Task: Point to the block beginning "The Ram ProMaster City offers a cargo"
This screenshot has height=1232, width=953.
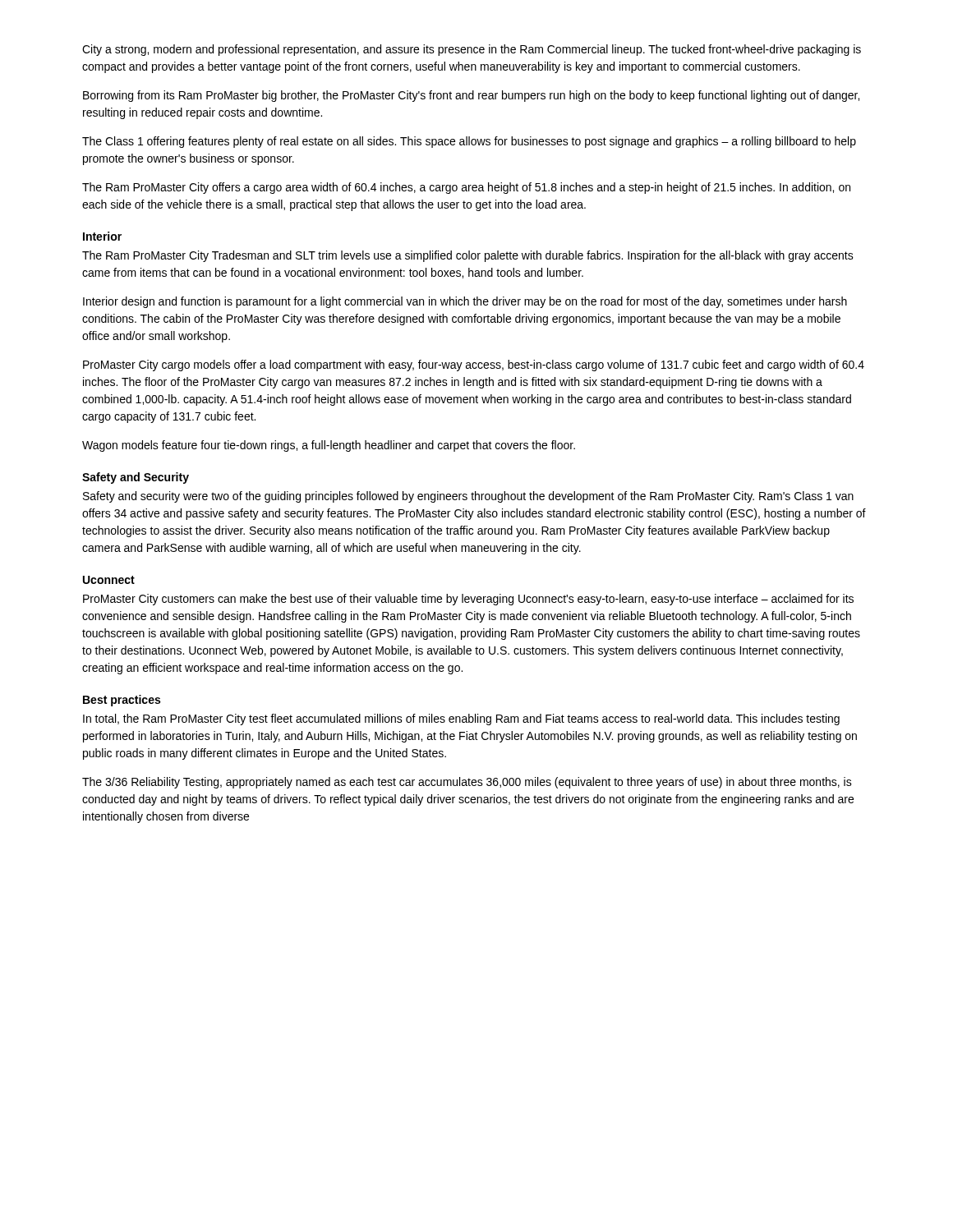Action: [x=467, y=196]
